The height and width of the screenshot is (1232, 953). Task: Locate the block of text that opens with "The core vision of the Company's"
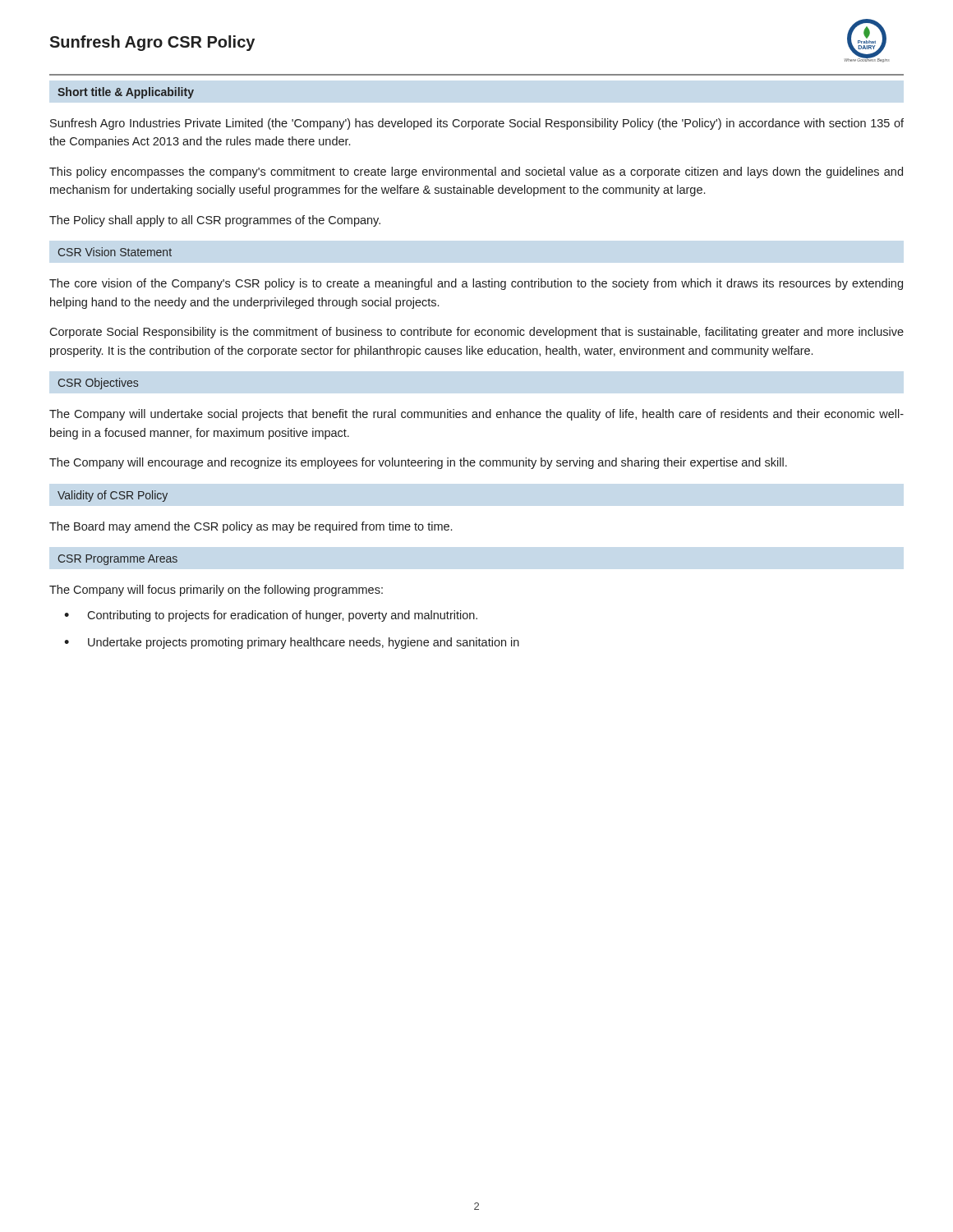coord(476,293)
